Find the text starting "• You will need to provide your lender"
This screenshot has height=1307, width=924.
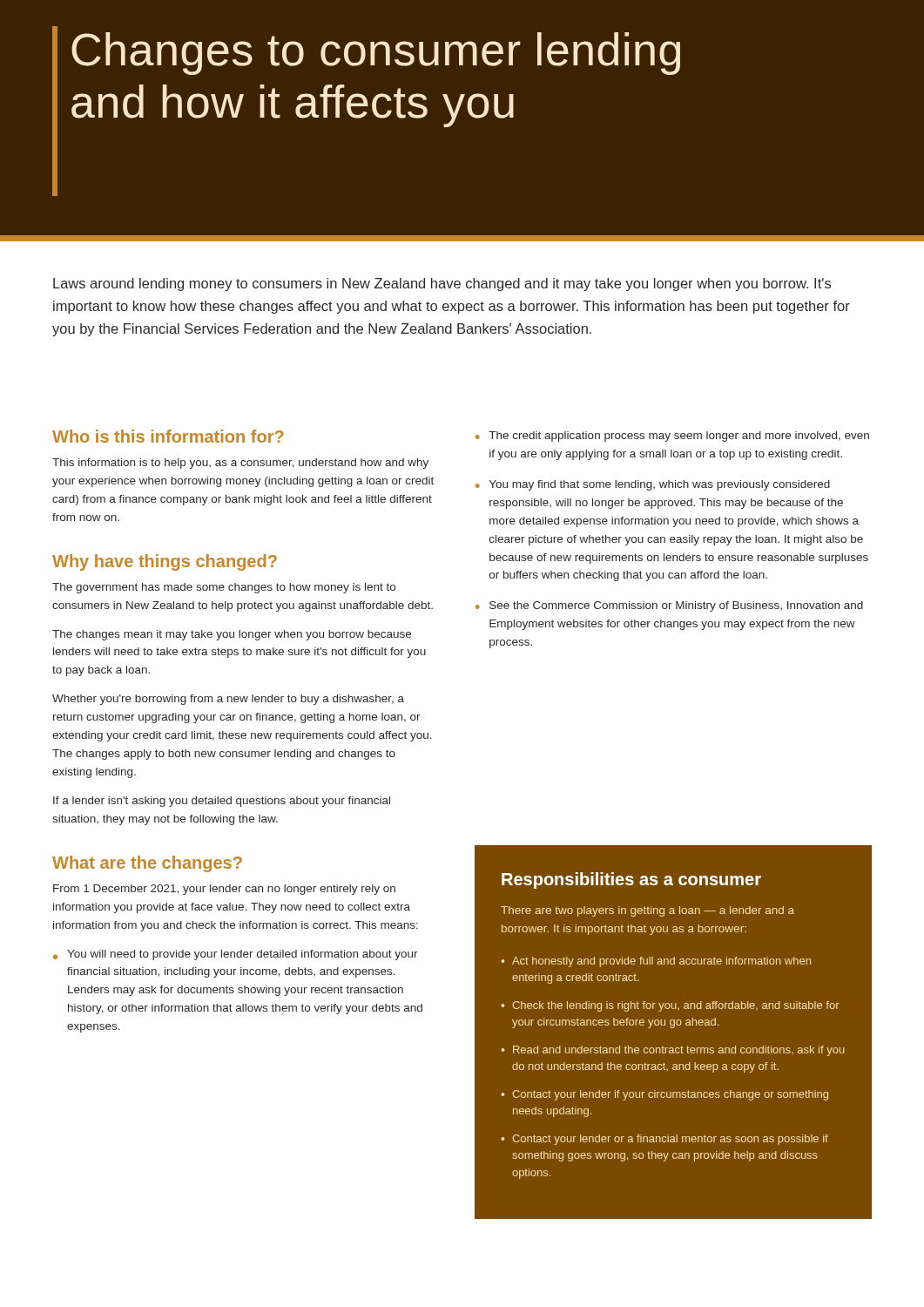point(244,991)
